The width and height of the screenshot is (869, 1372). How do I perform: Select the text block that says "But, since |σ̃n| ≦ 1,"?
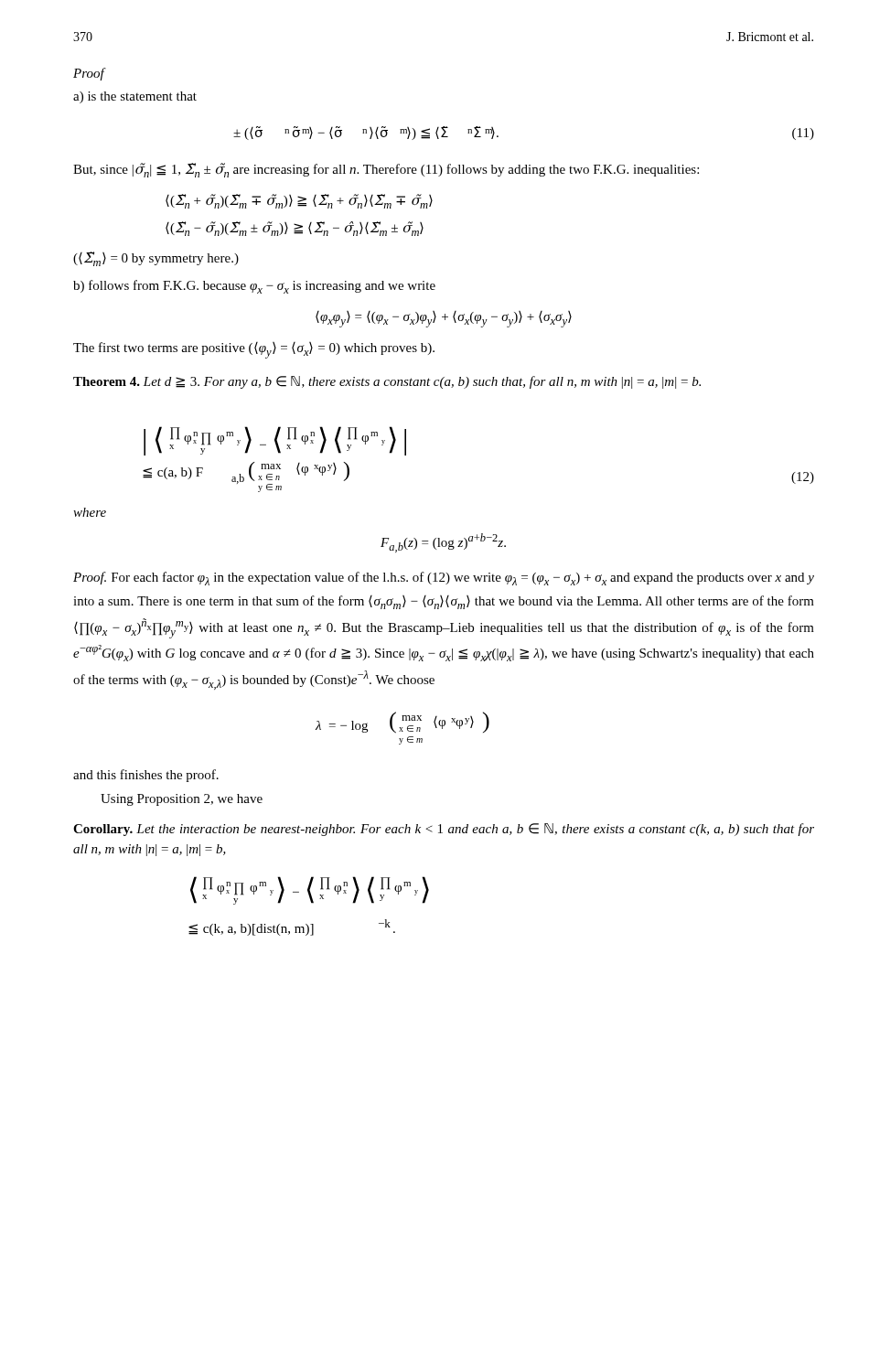click(x=387, y=171)
